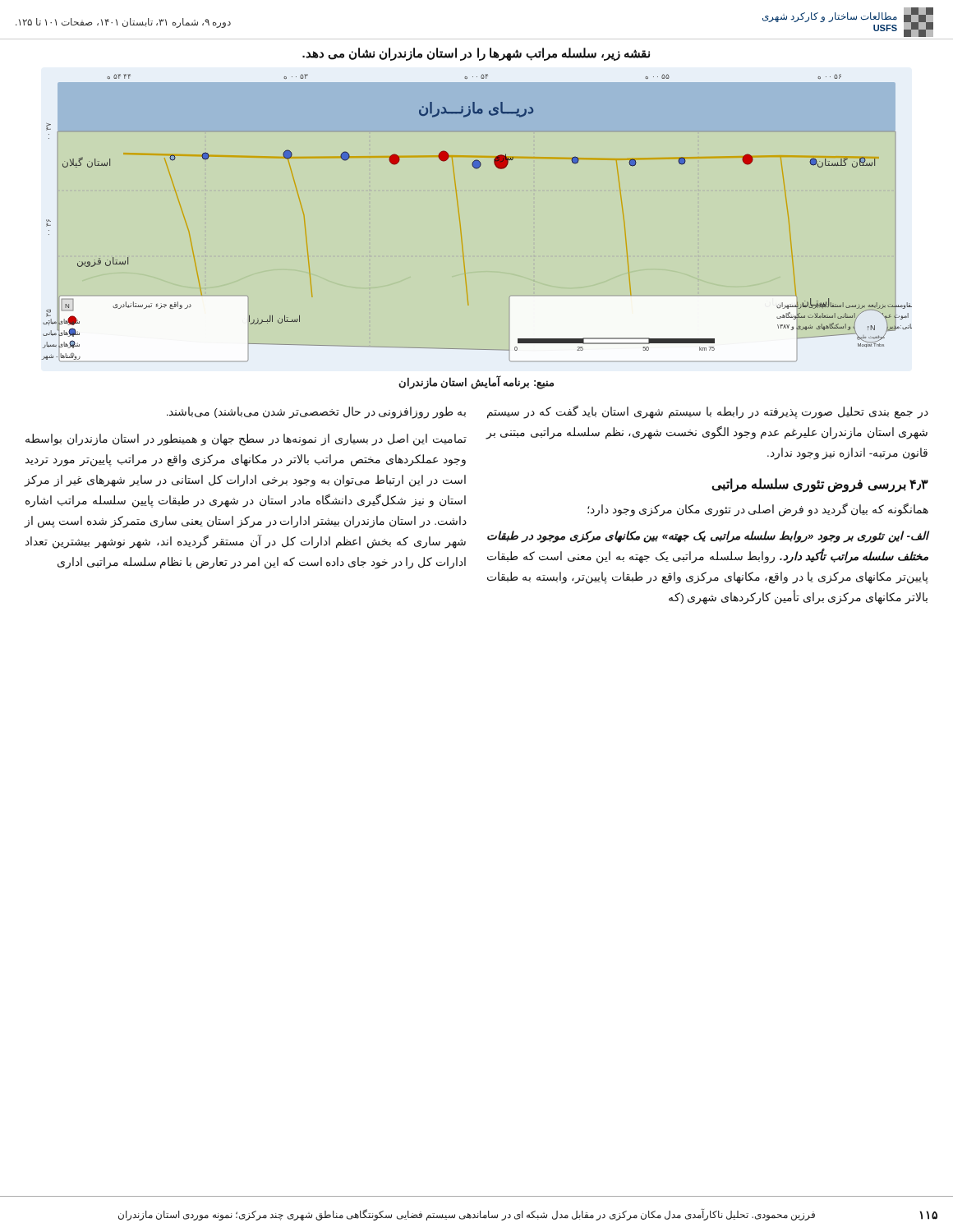Find the region starting "منبع: برنامه آمایش استان مازندران"
953x1232 pixels.
click(476, 382)
